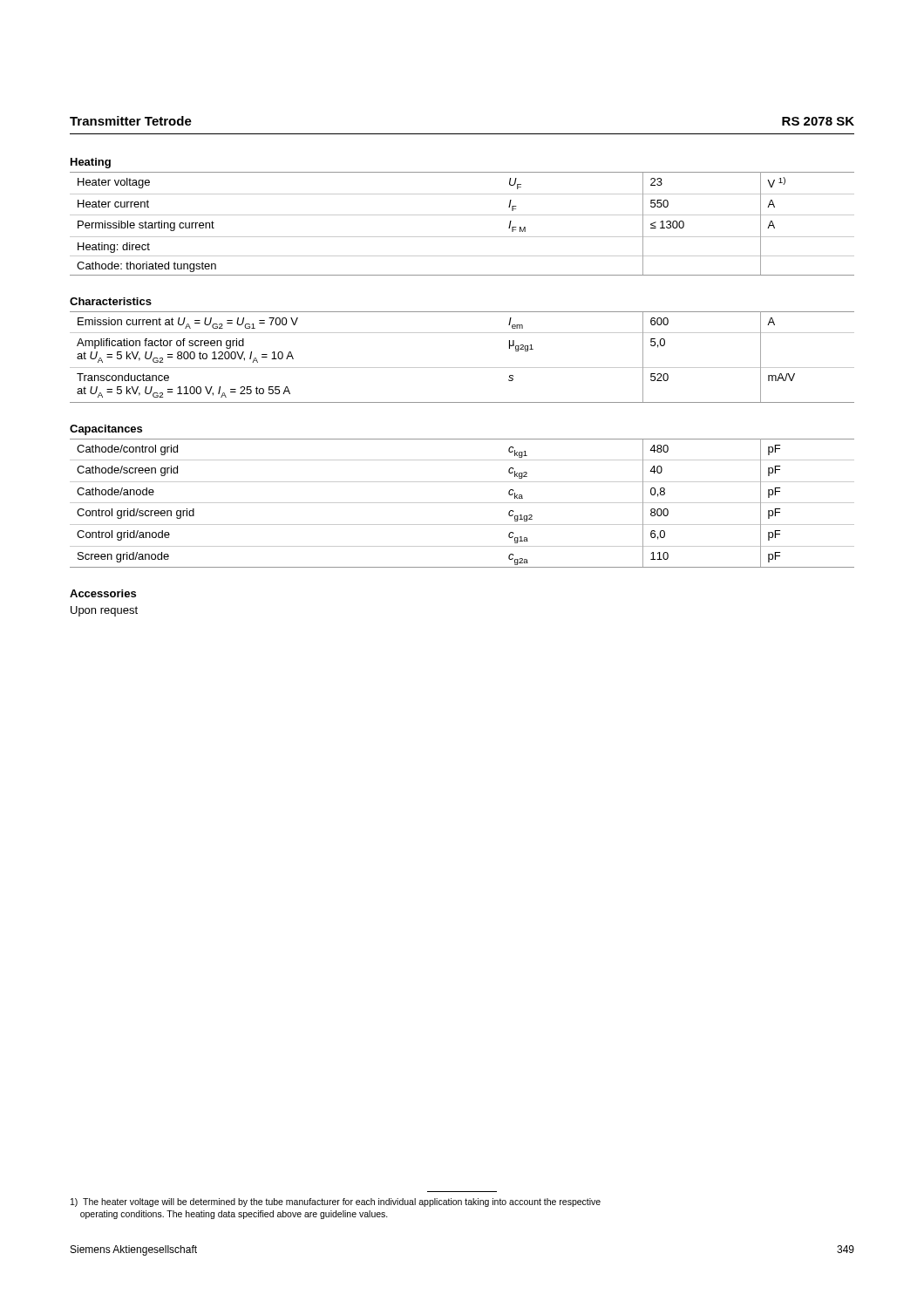The height and width of the screenshot is (1308, 924).
Task: Locate the table with the text "c g1g2"
Action: (462, 503)
